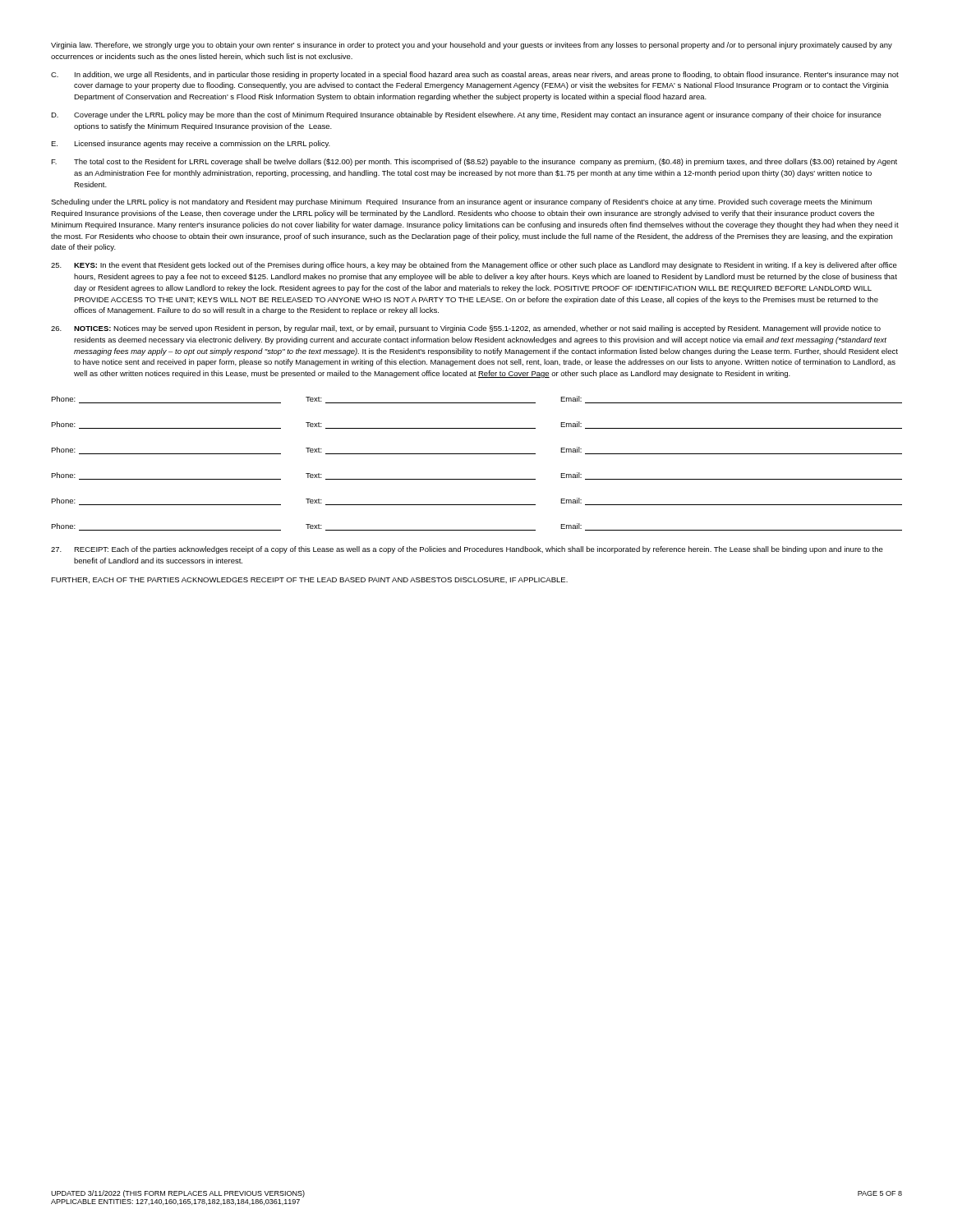Viewport: 953px width, 1232px height.
Task: Where is the passage that starts "F. The total"?
Action: 476,173
